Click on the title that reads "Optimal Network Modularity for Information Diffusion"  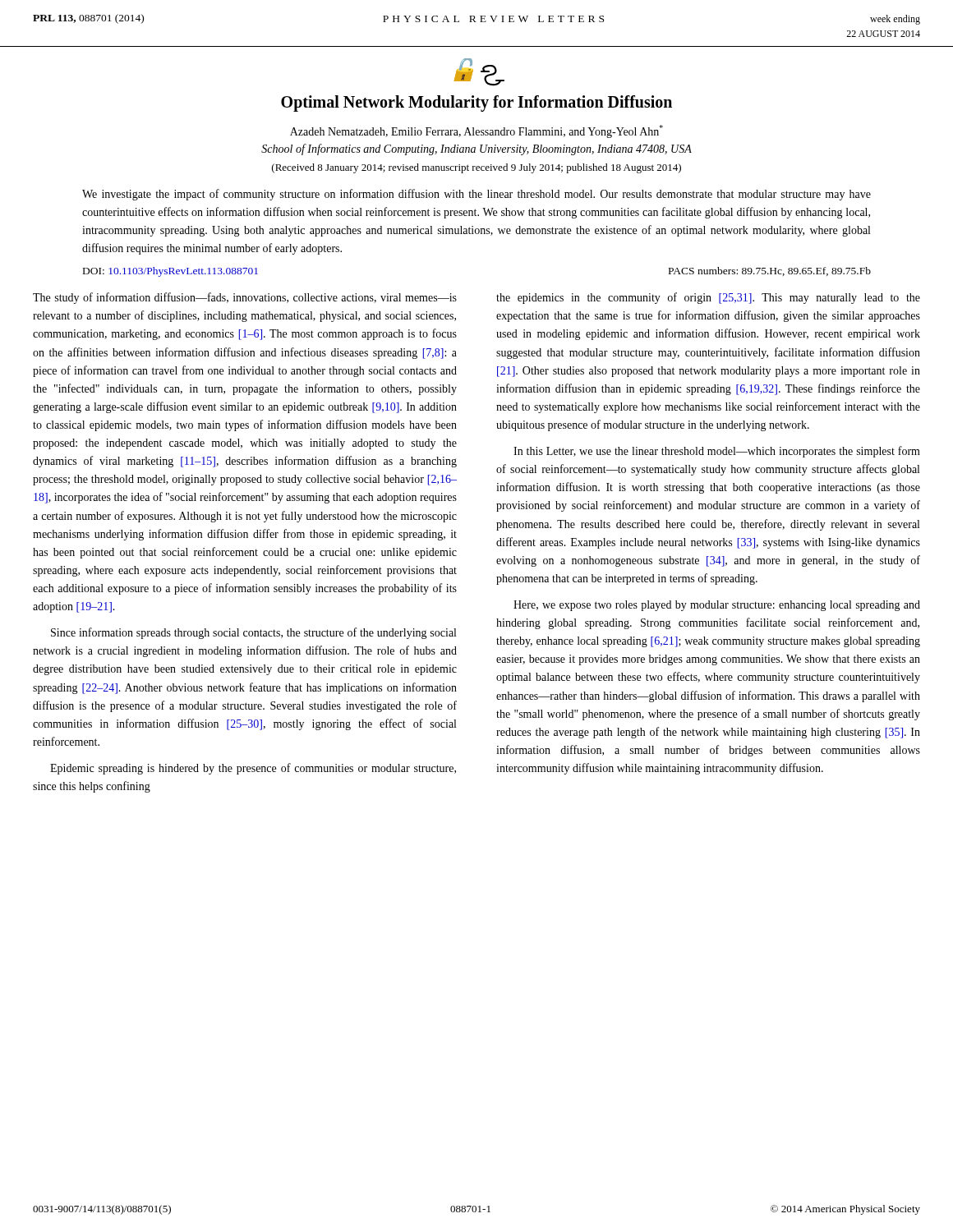click(476, 102)
